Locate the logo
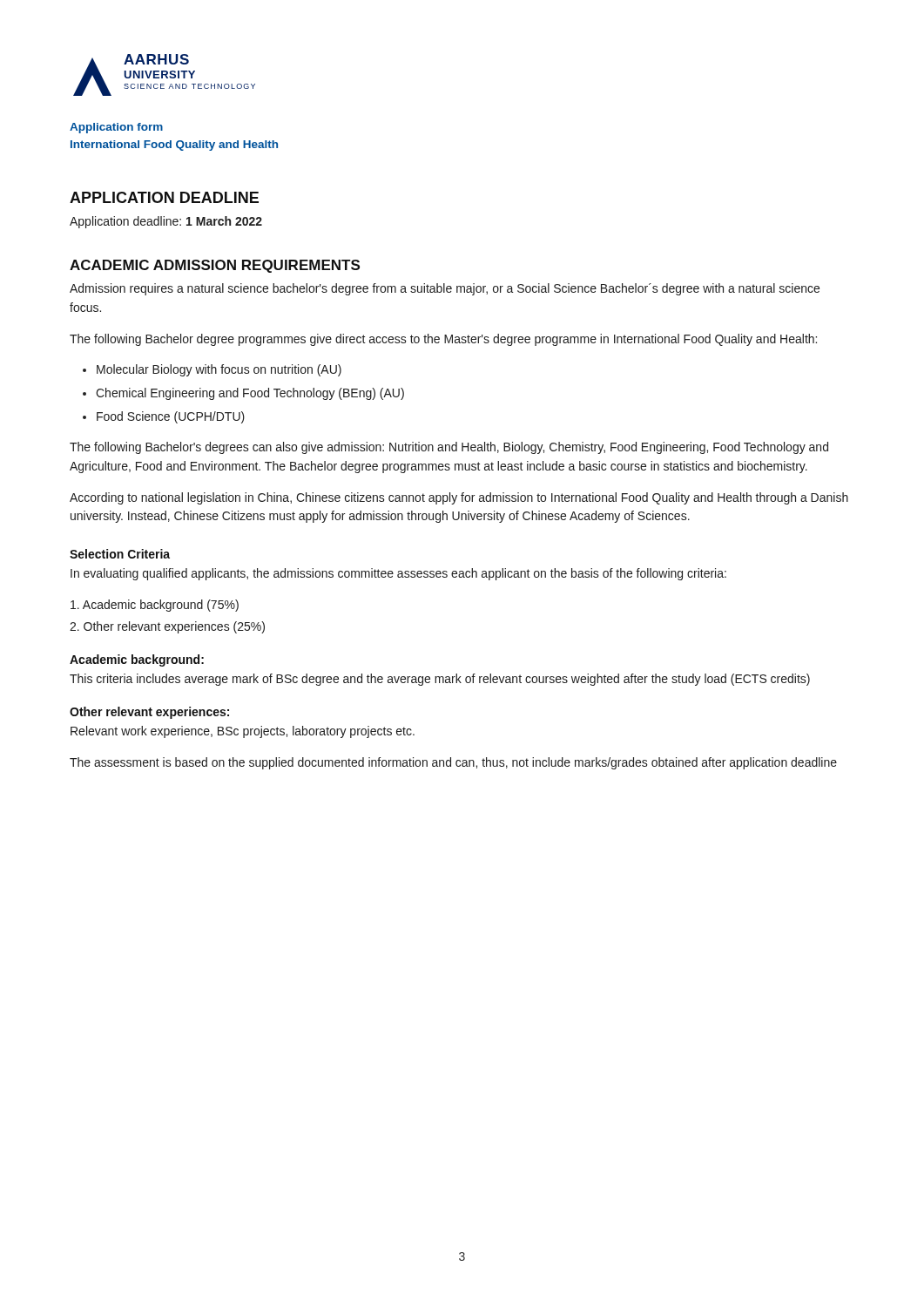Image resolution: width=924 pixels, height=1307 pixels. (x=462, y=76)
